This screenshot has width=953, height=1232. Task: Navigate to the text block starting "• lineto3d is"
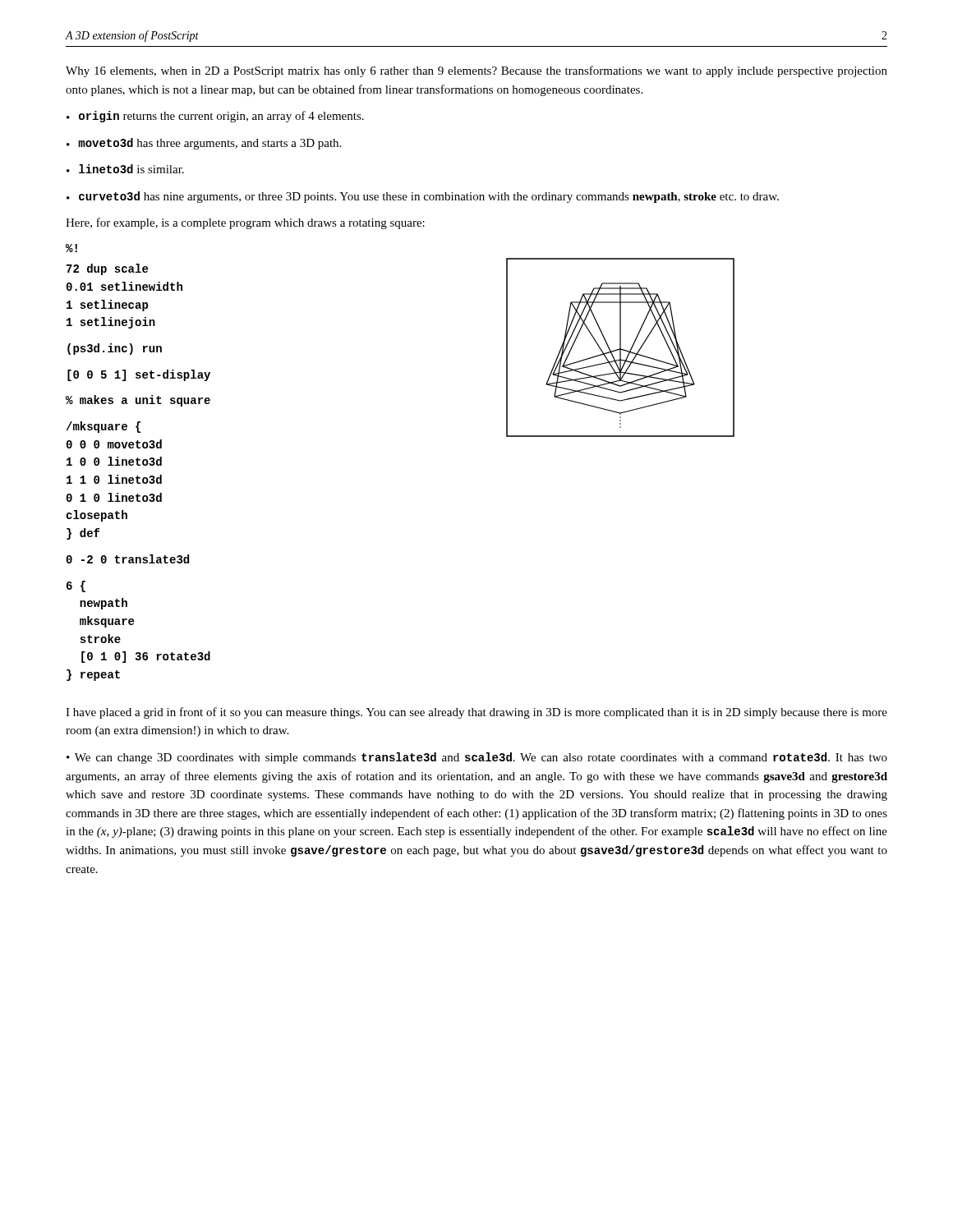[125, 170]
